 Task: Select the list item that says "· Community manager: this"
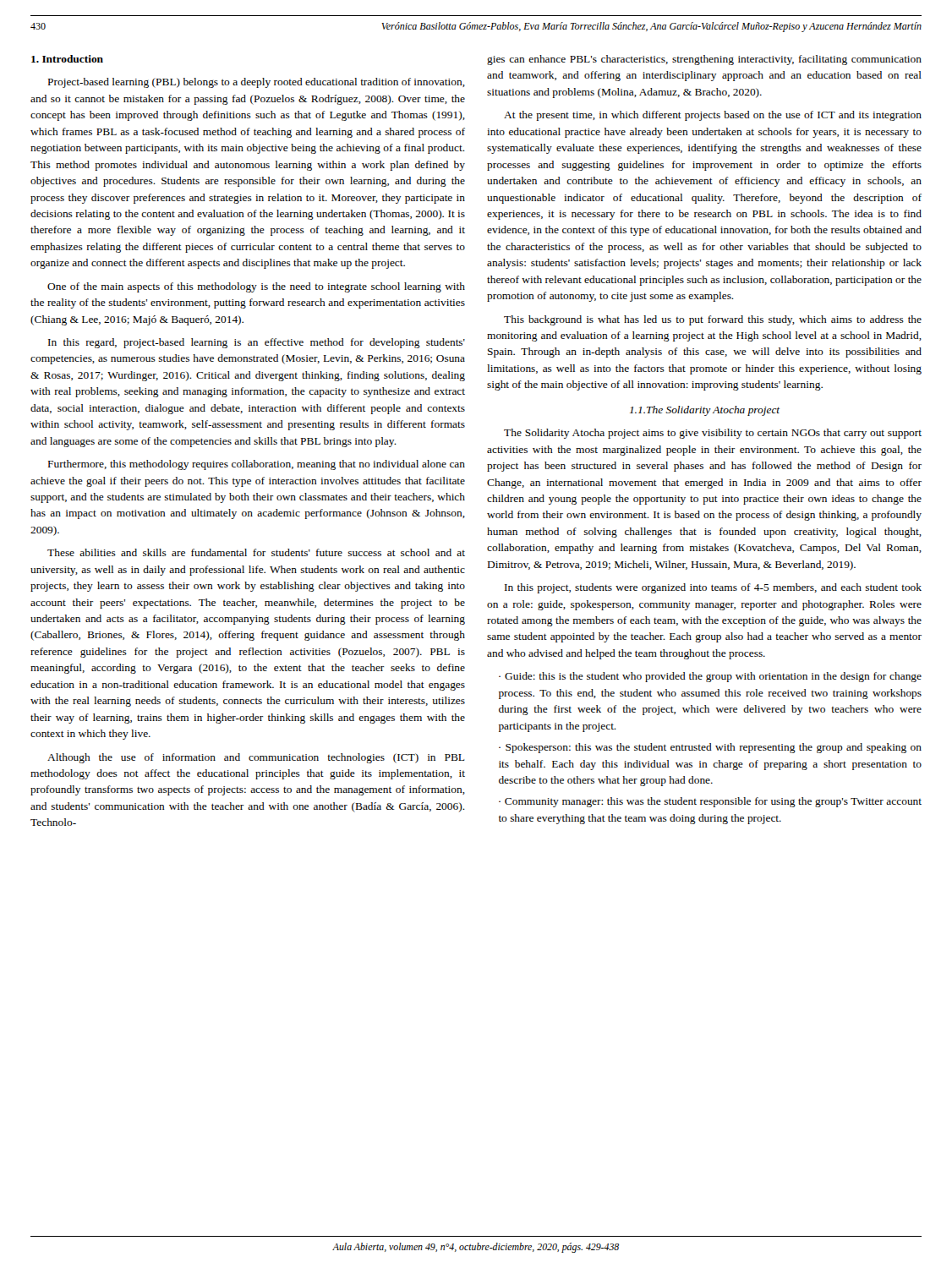pyautogui.click(x=704, y=810)
